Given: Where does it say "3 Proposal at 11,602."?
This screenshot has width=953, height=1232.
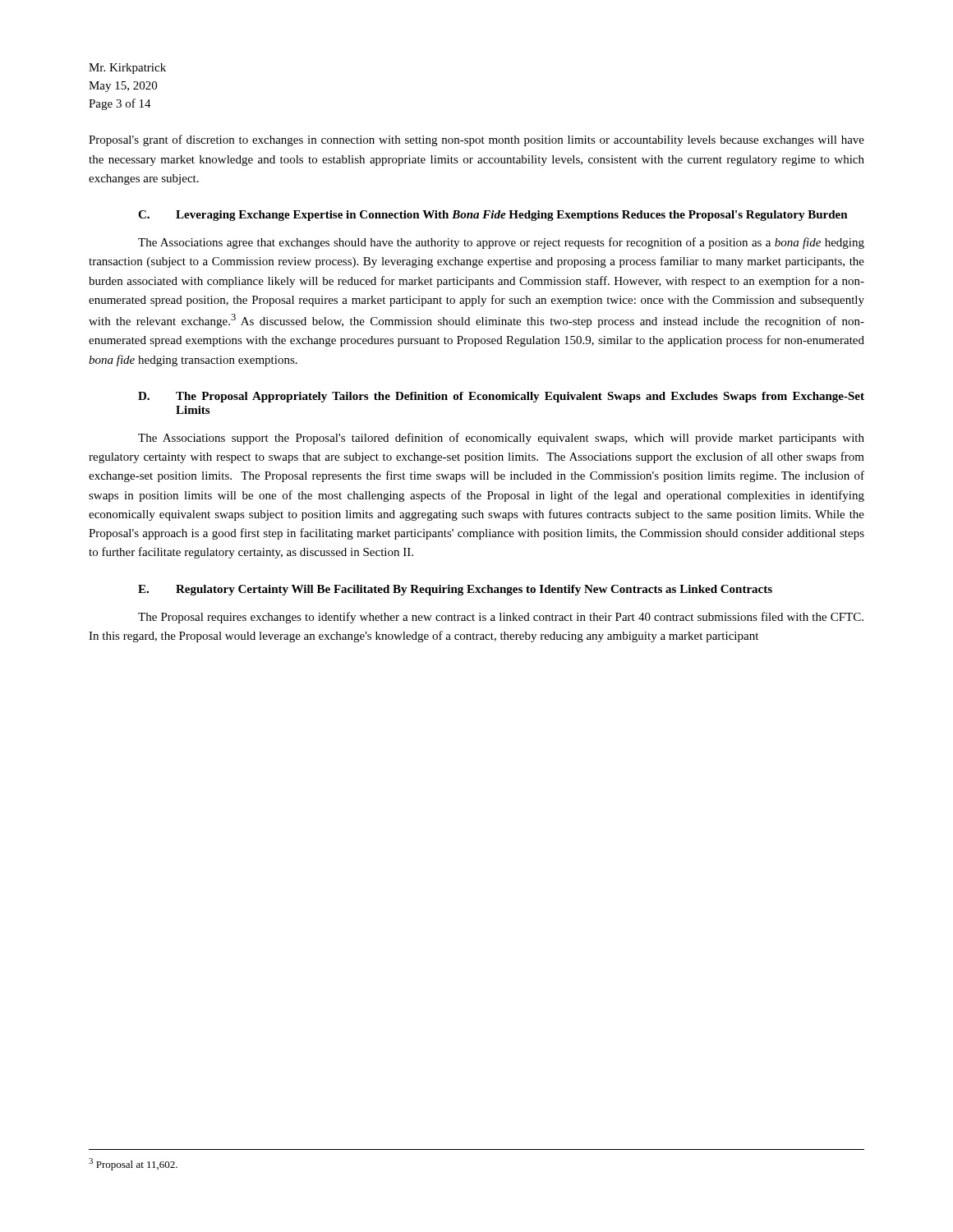Looking at the screenshot, I should (x=133, y=1163).
